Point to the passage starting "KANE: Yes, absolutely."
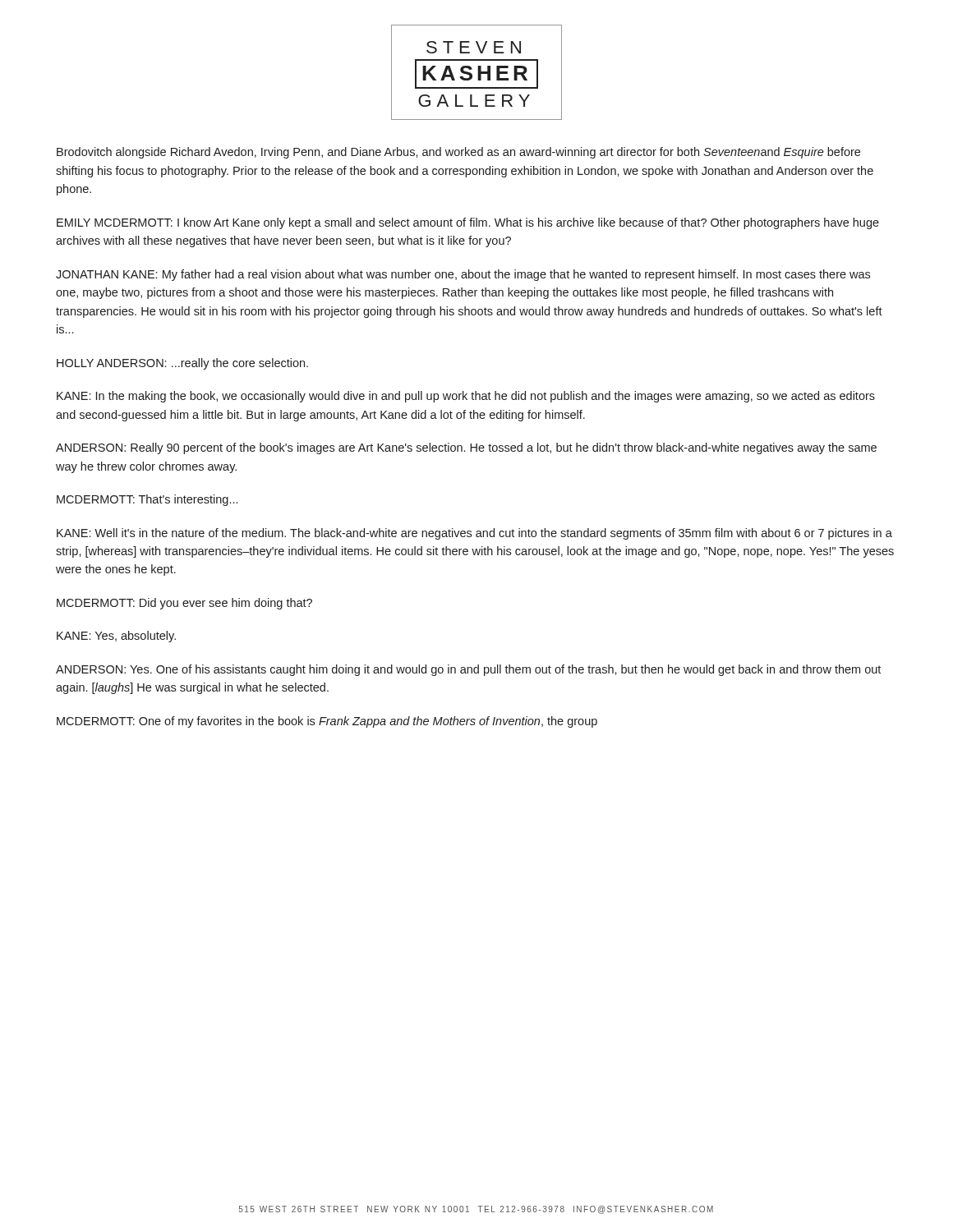This screenshot has width=953, height=1232. pos(116,636)
